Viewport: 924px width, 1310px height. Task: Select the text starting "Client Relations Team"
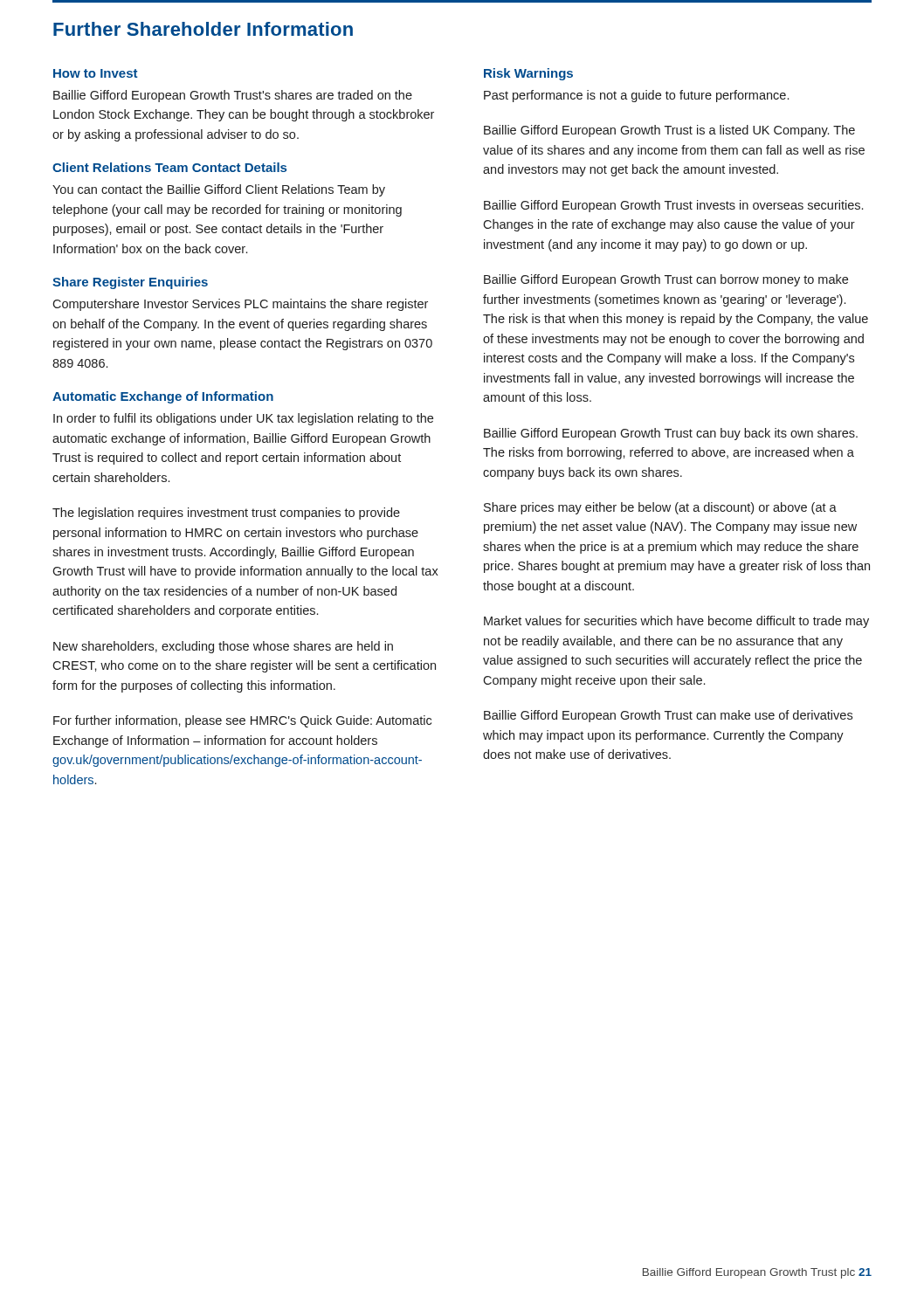tap(247, 168)
